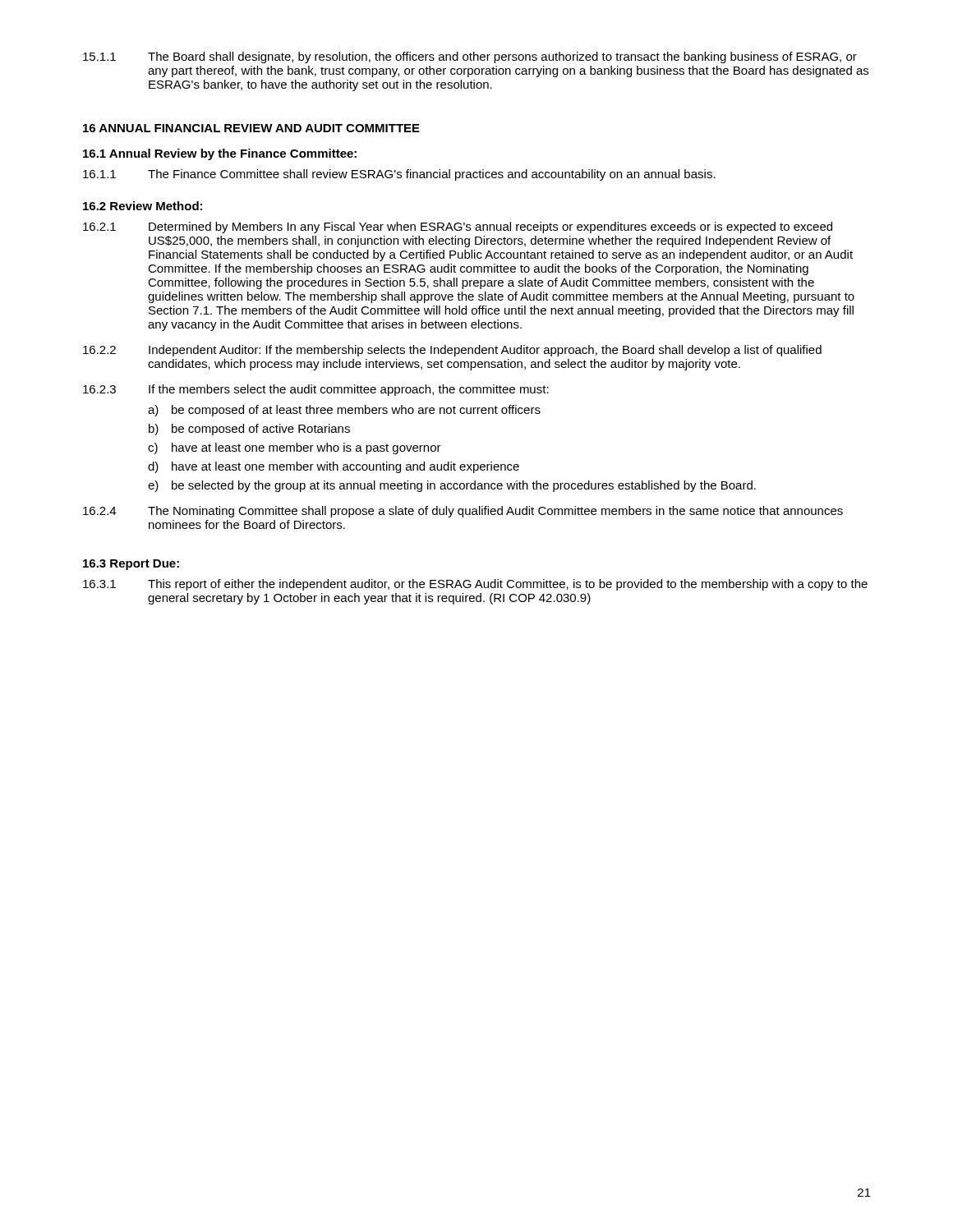Screen dimensions: 1232x953
Task: Find the block on this page that starts "16.2.3 If the members select the audit committee"
Action: point(476,389)
